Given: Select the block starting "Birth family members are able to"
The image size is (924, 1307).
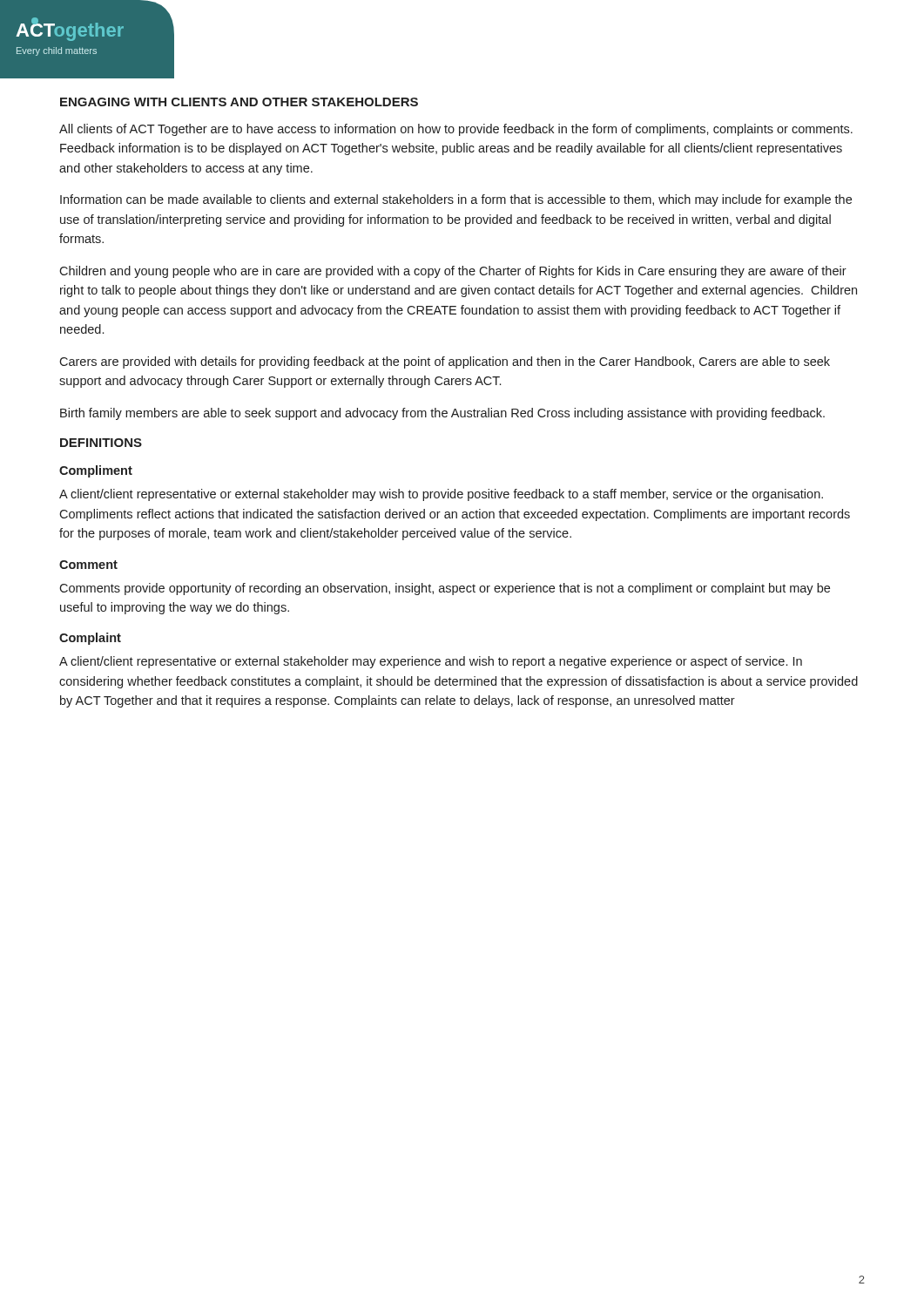Looking at the screenshot, I should pos(442,413).
